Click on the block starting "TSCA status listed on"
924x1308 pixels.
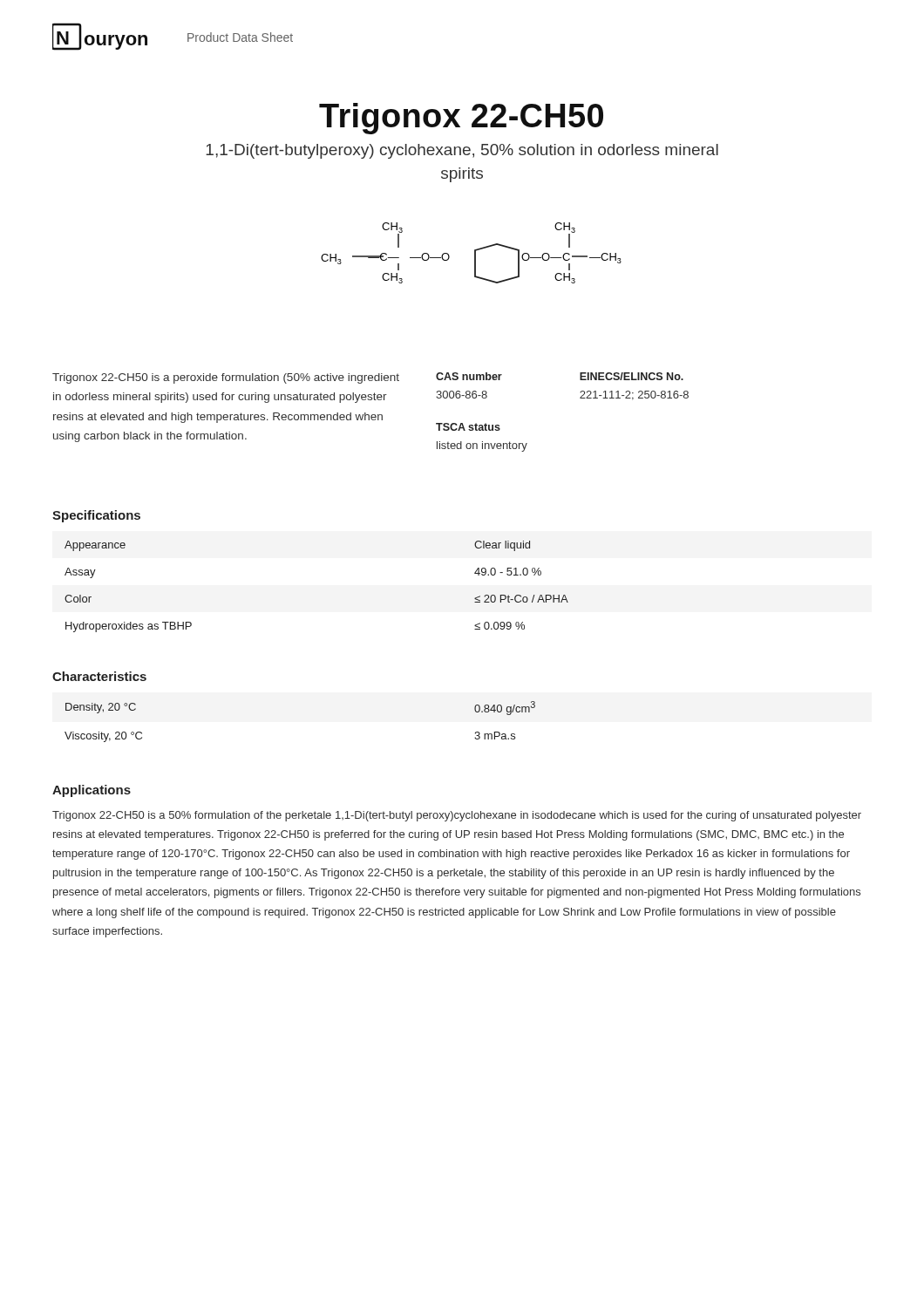tap(481, 437)
